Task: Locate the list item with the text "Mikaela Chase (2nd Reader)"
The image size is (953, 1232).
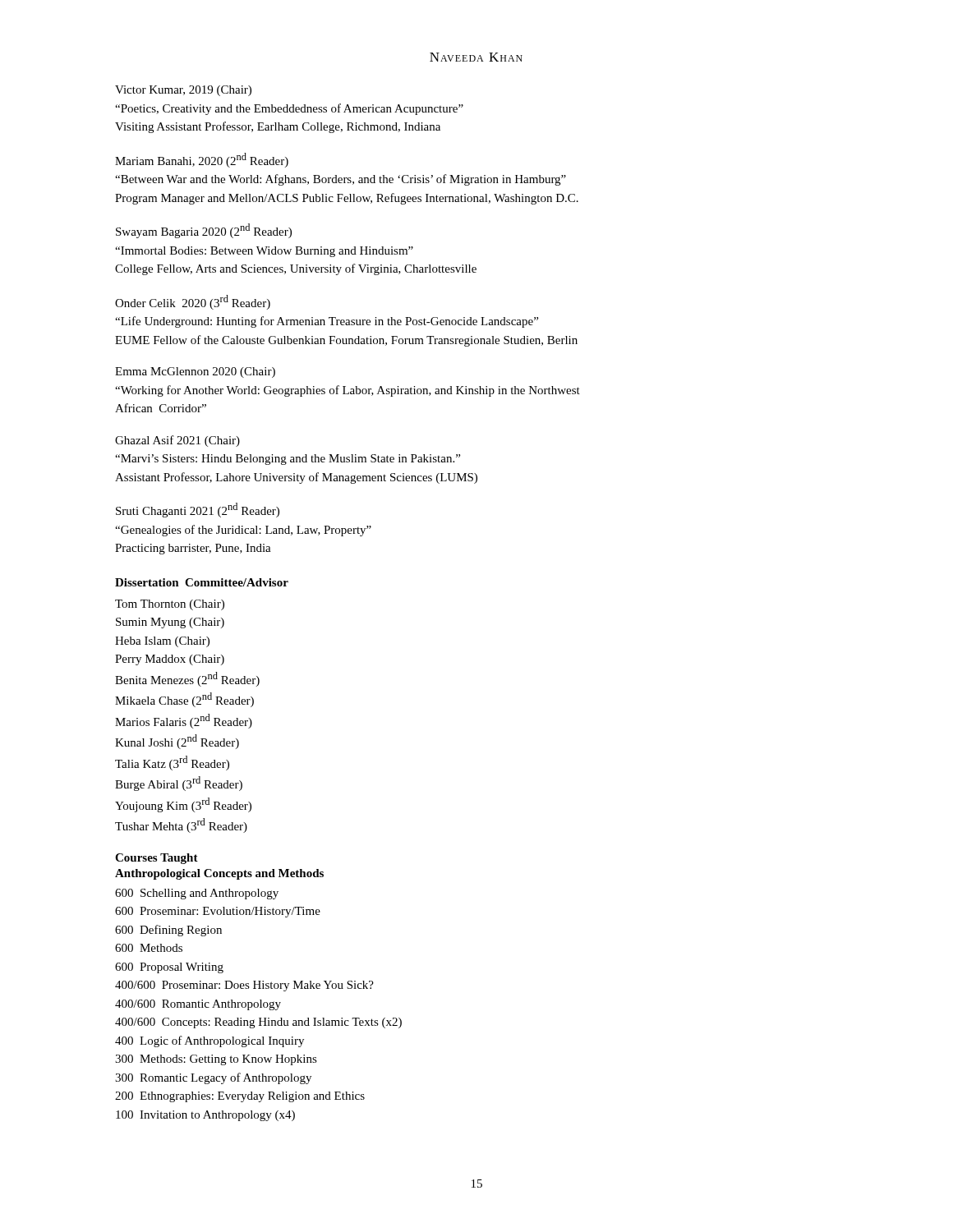Action: pos(185,699)
